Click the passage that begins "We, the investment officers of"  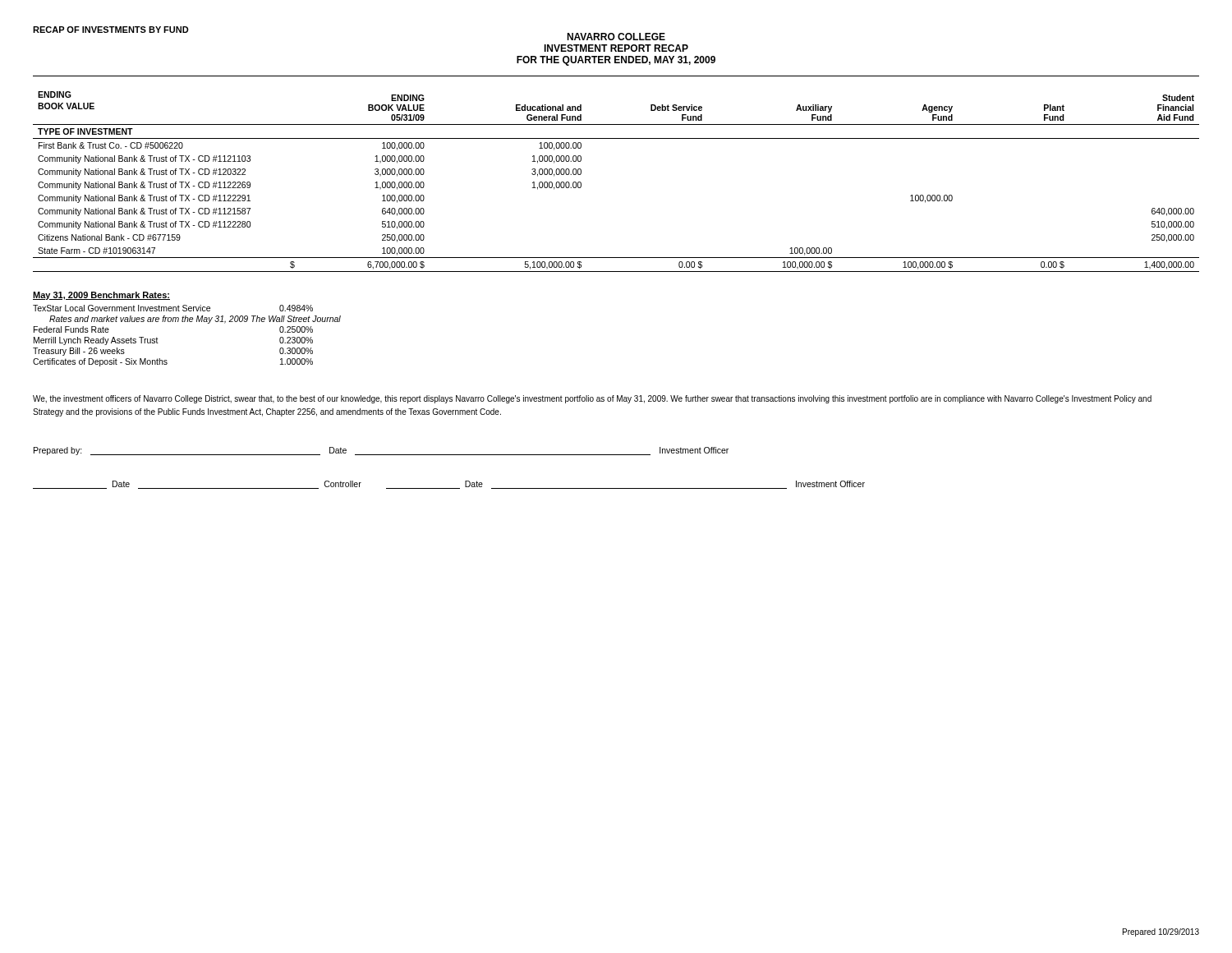click(x=592, y=405)
